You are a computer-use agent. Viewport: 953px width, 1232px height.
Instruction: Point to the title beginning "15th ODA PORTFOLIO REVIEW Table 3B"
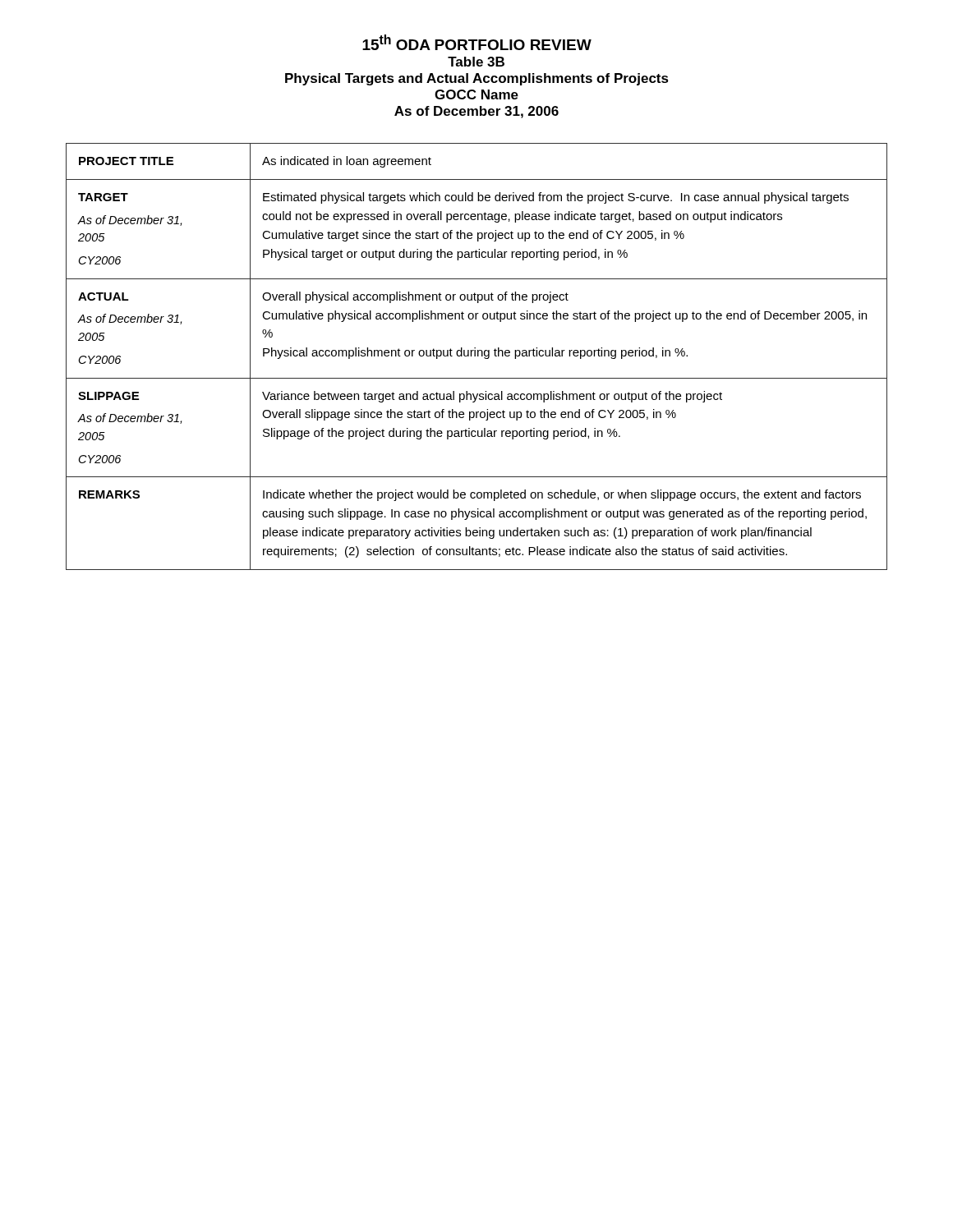click(x=476, y=77)
